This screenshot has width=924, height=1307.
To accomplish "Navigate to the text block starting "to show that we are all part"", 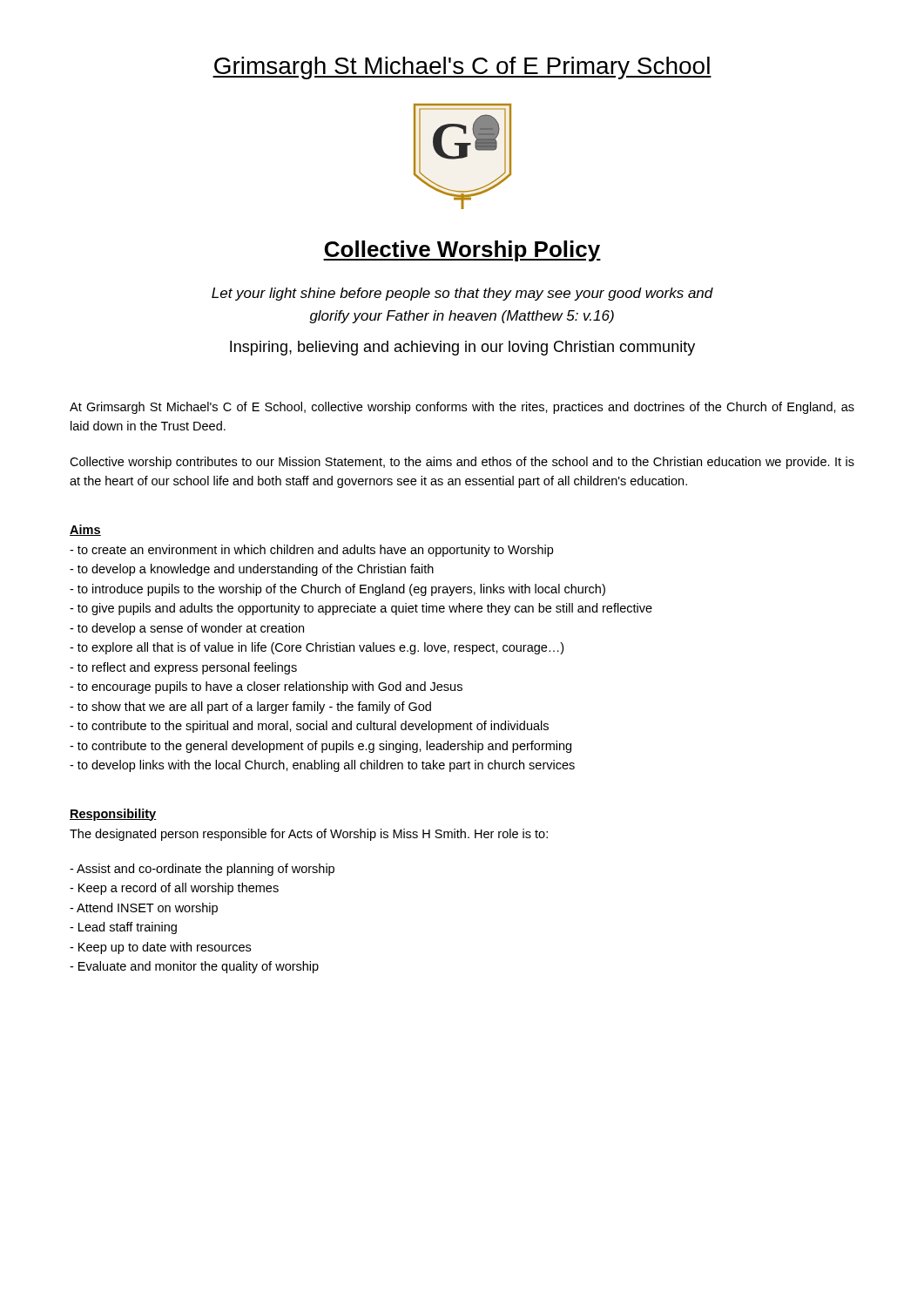I will [251, 706].
